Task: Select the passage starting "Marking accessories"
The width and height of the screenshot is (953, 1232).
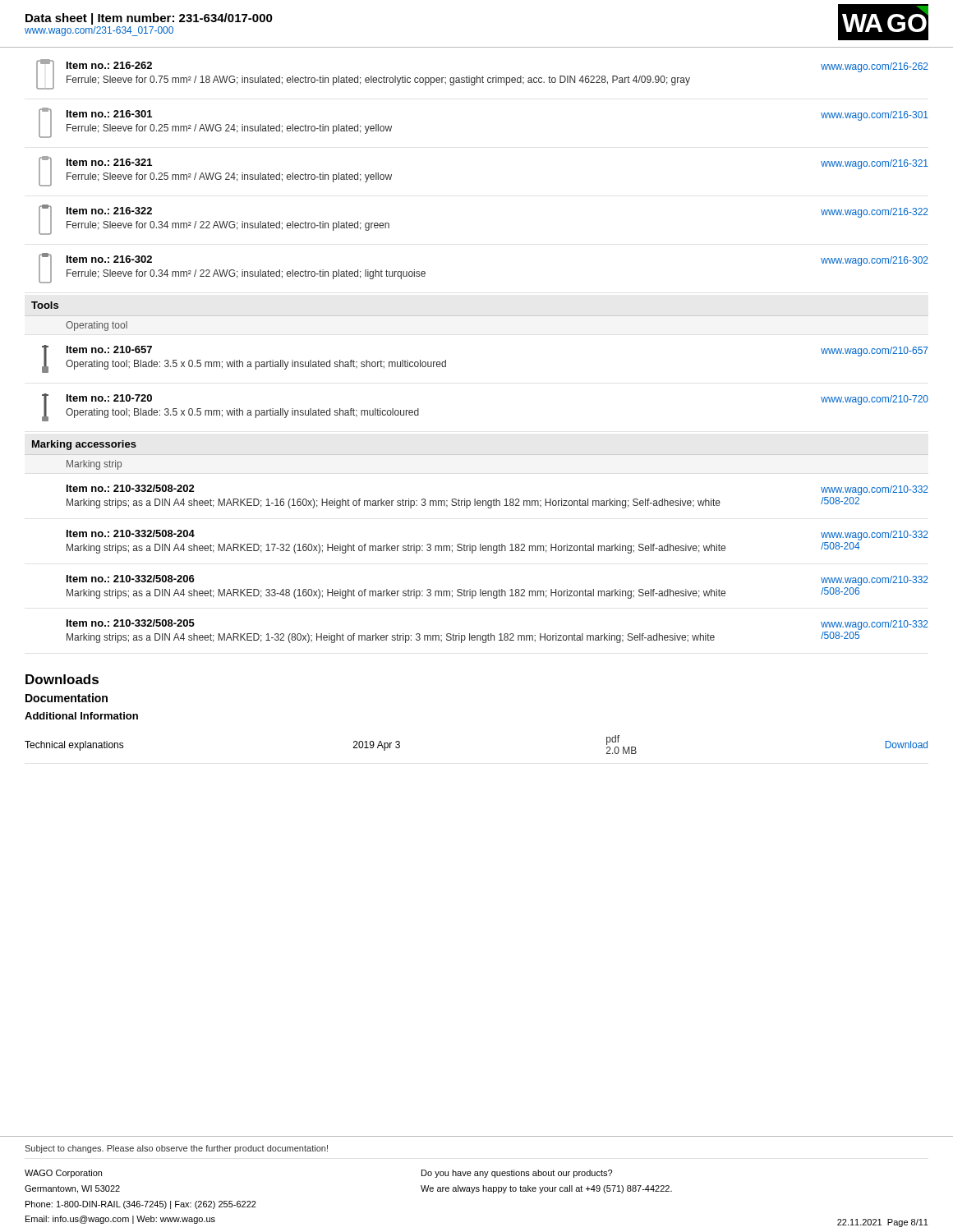Action: click(84, 444)
